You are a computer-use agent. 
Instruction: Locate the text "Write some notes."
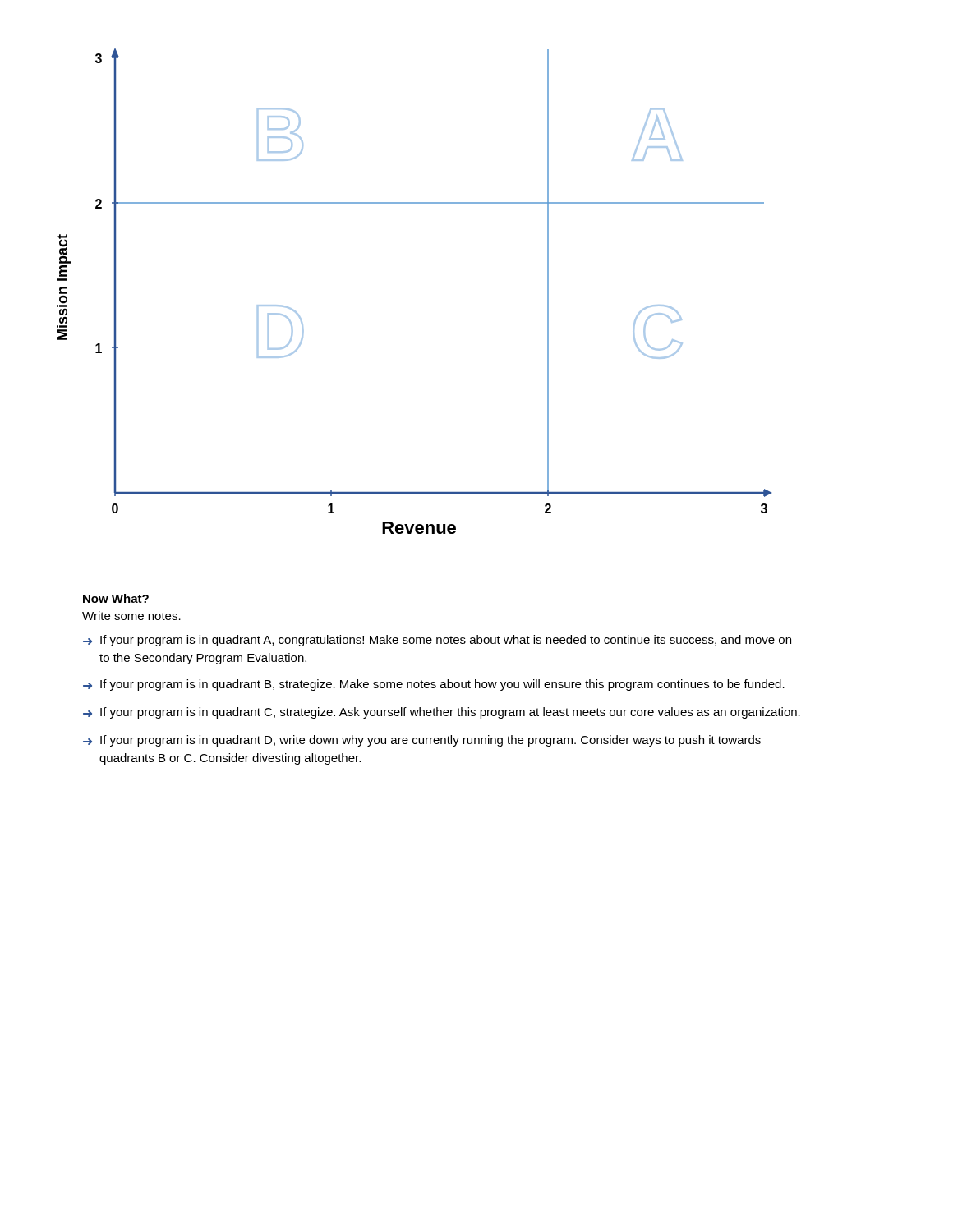coord(132,616)
